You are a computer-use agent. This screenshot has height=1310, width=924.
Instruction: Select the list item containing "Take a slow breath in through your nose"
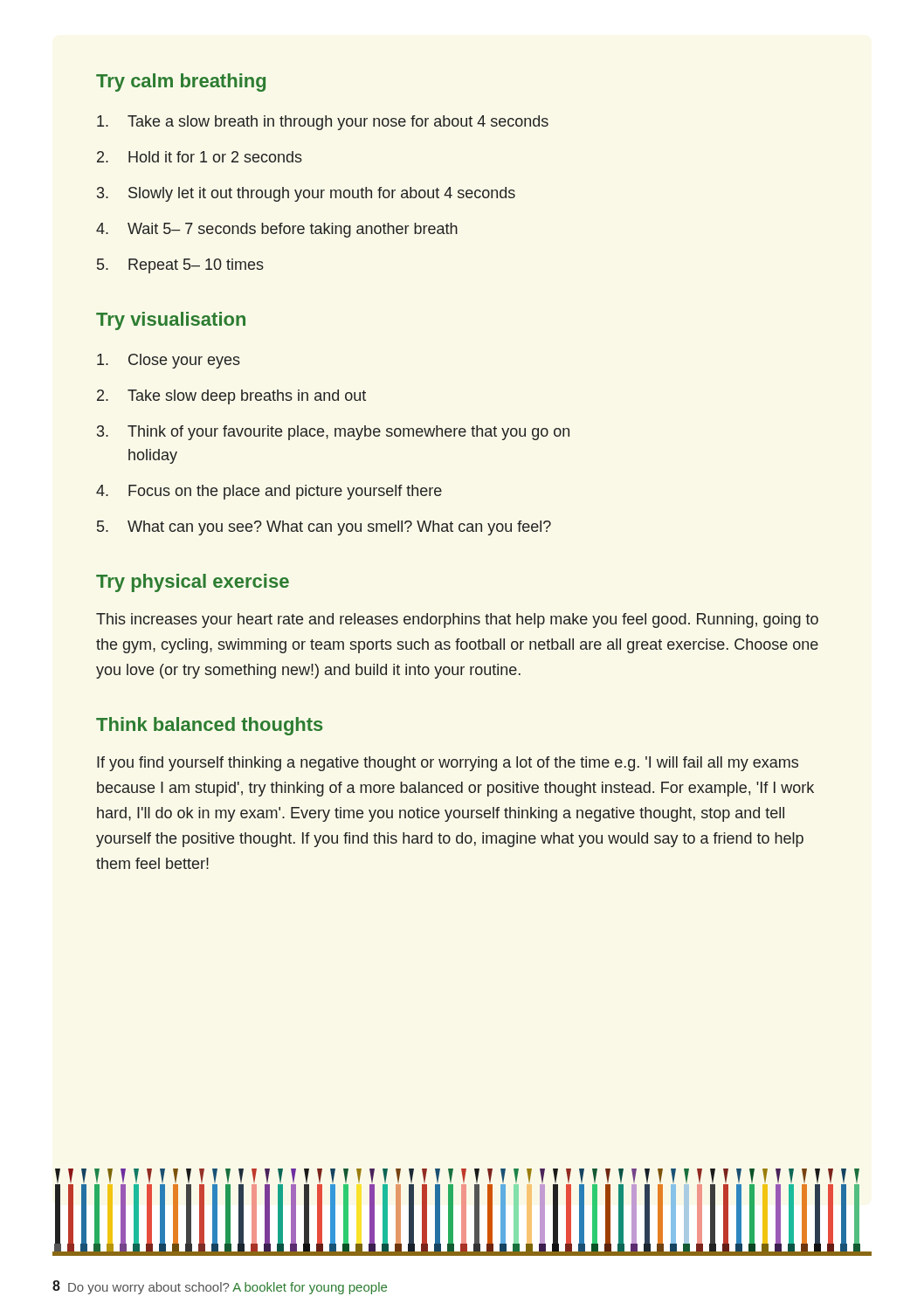(462, 122)
